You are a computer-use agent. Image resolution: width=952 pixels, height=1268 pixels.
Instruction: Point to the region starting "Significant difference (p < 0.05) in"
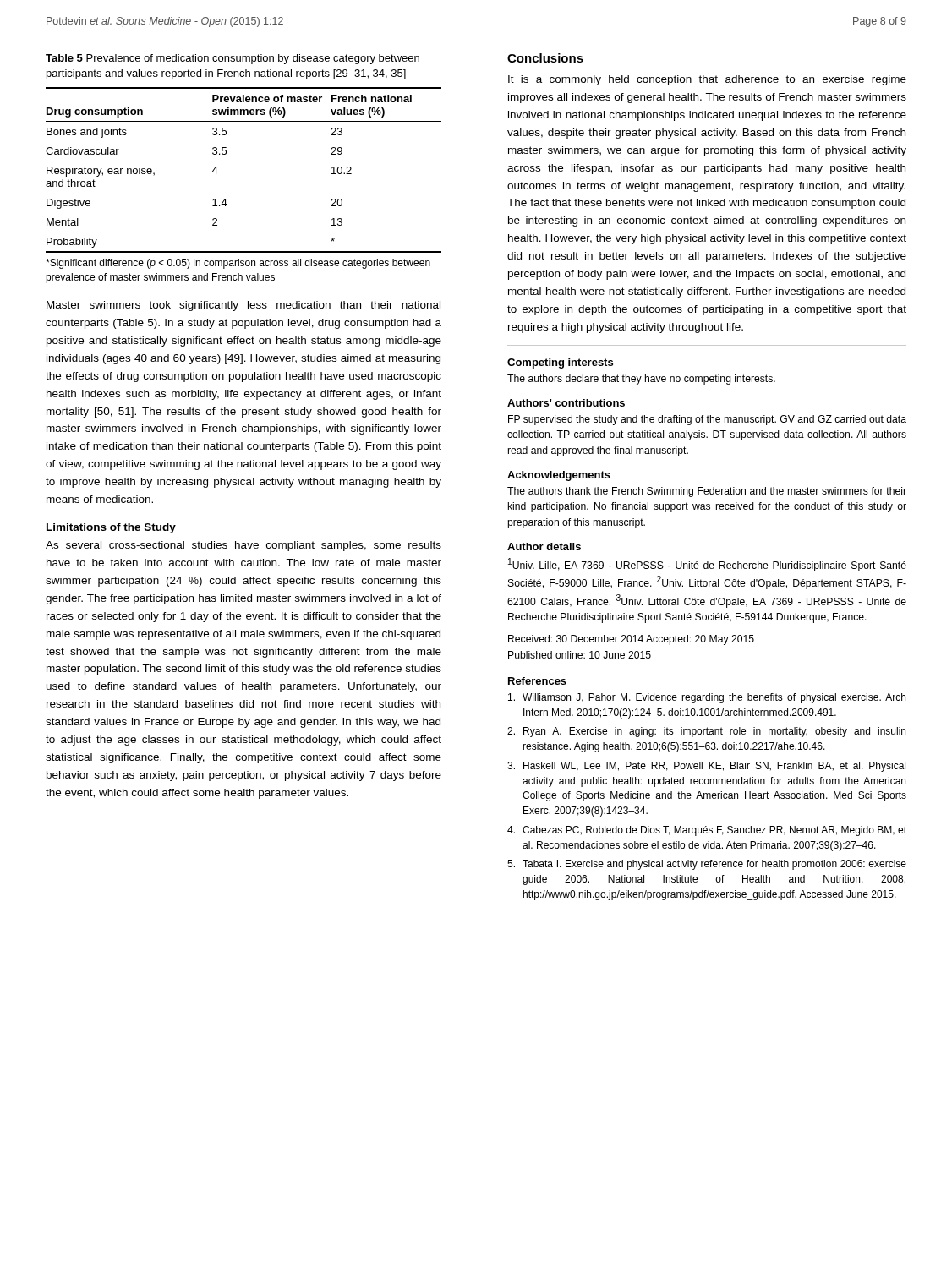(x=238, y=270)
